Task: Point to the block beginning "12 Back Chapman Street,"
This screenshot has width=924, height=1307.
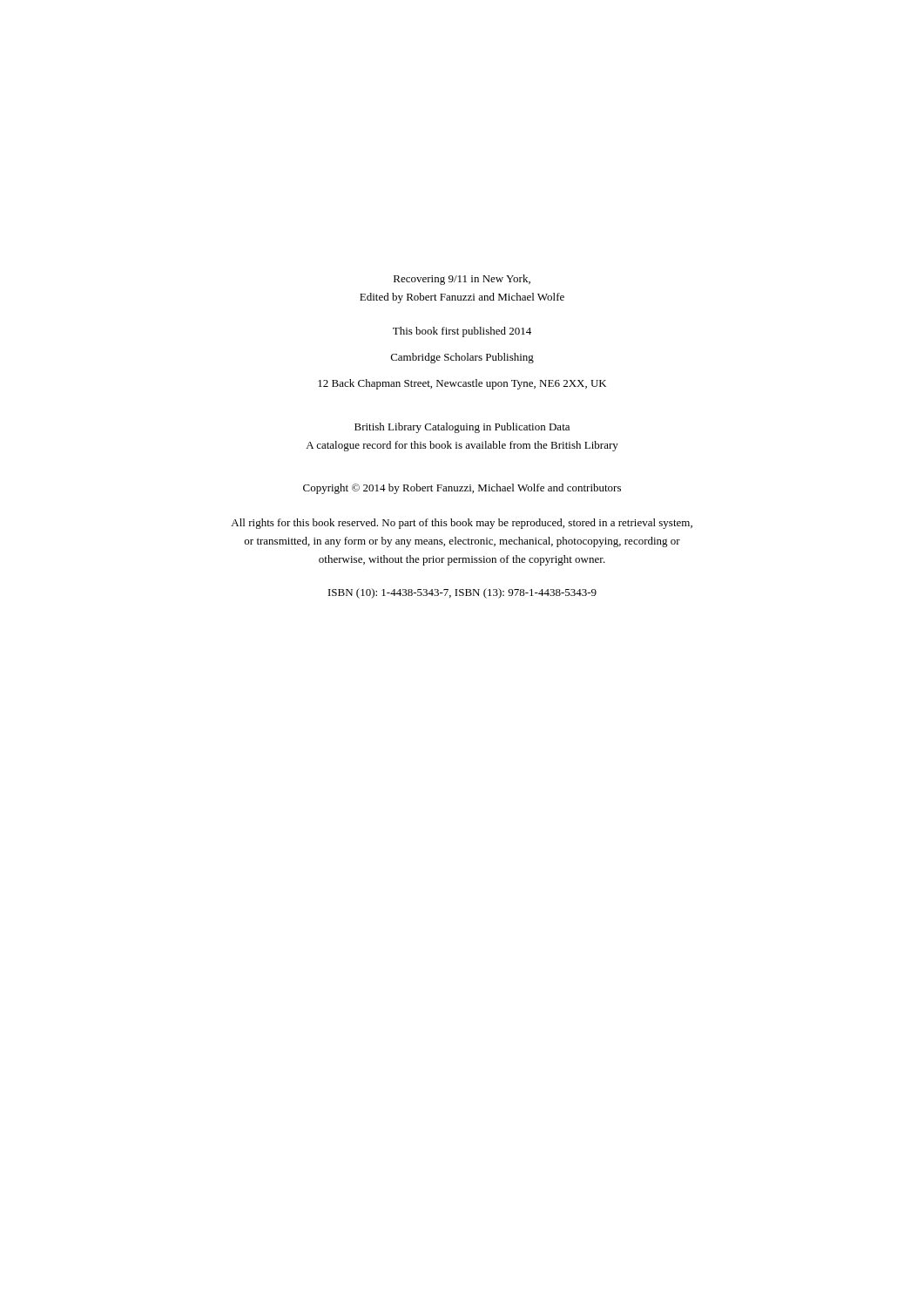Action: (462, 383)
